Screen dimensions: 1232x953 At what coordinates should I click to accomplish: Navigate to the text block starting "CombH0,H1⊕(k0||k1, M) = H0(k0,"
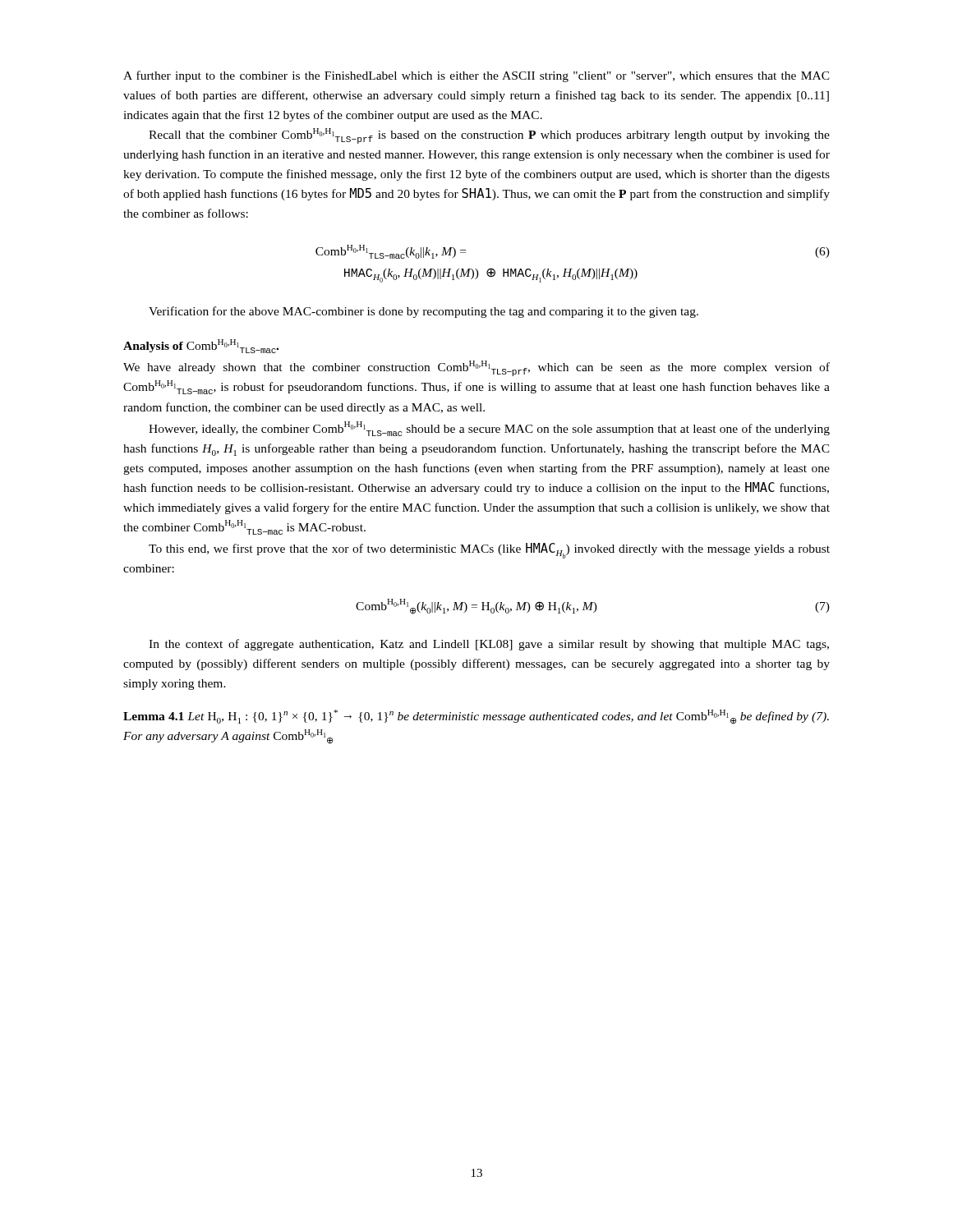tap(476, 606)
